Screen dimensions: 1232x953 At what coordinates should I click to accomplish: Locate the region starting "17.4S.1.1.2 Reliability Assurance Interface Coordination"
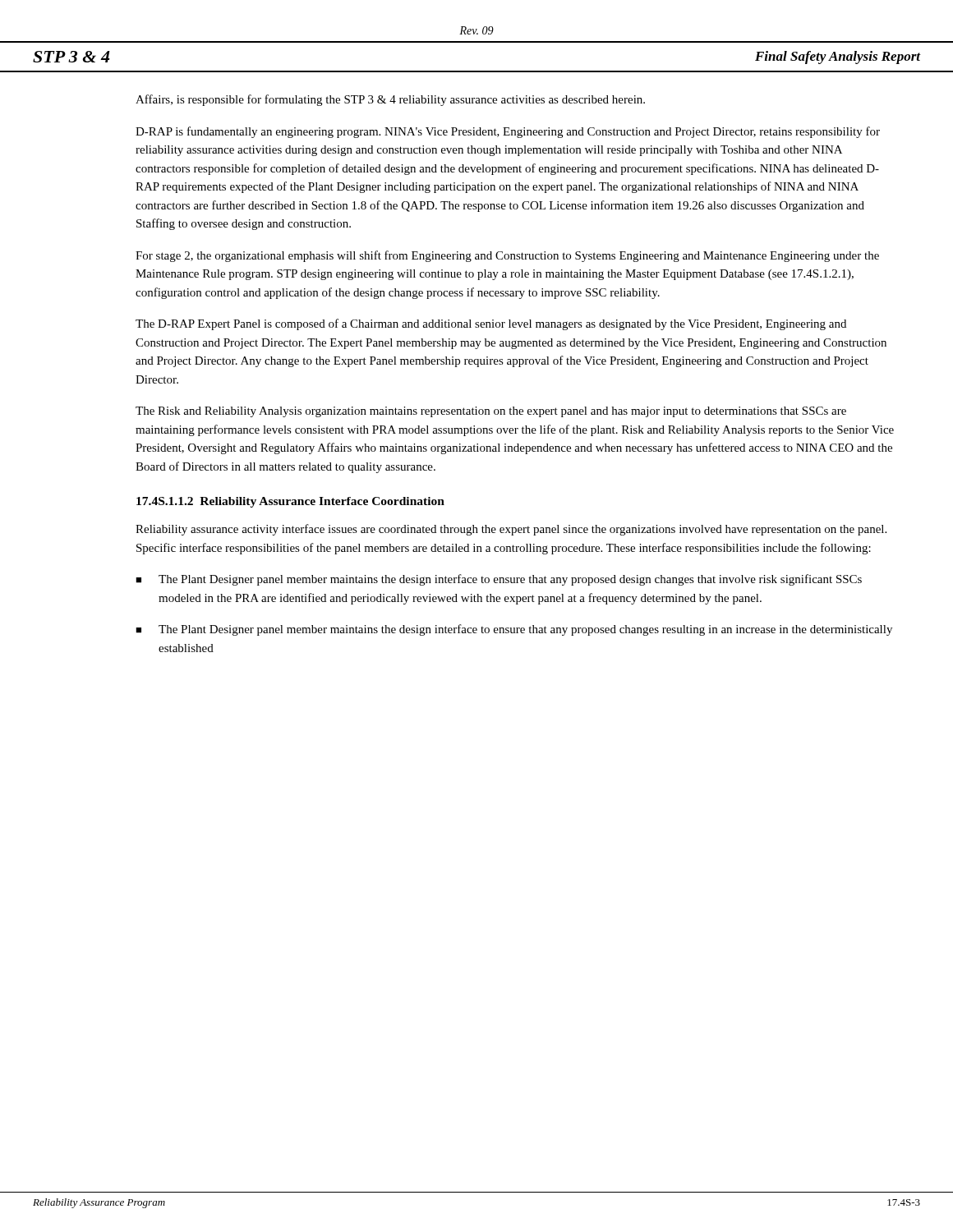290,501
